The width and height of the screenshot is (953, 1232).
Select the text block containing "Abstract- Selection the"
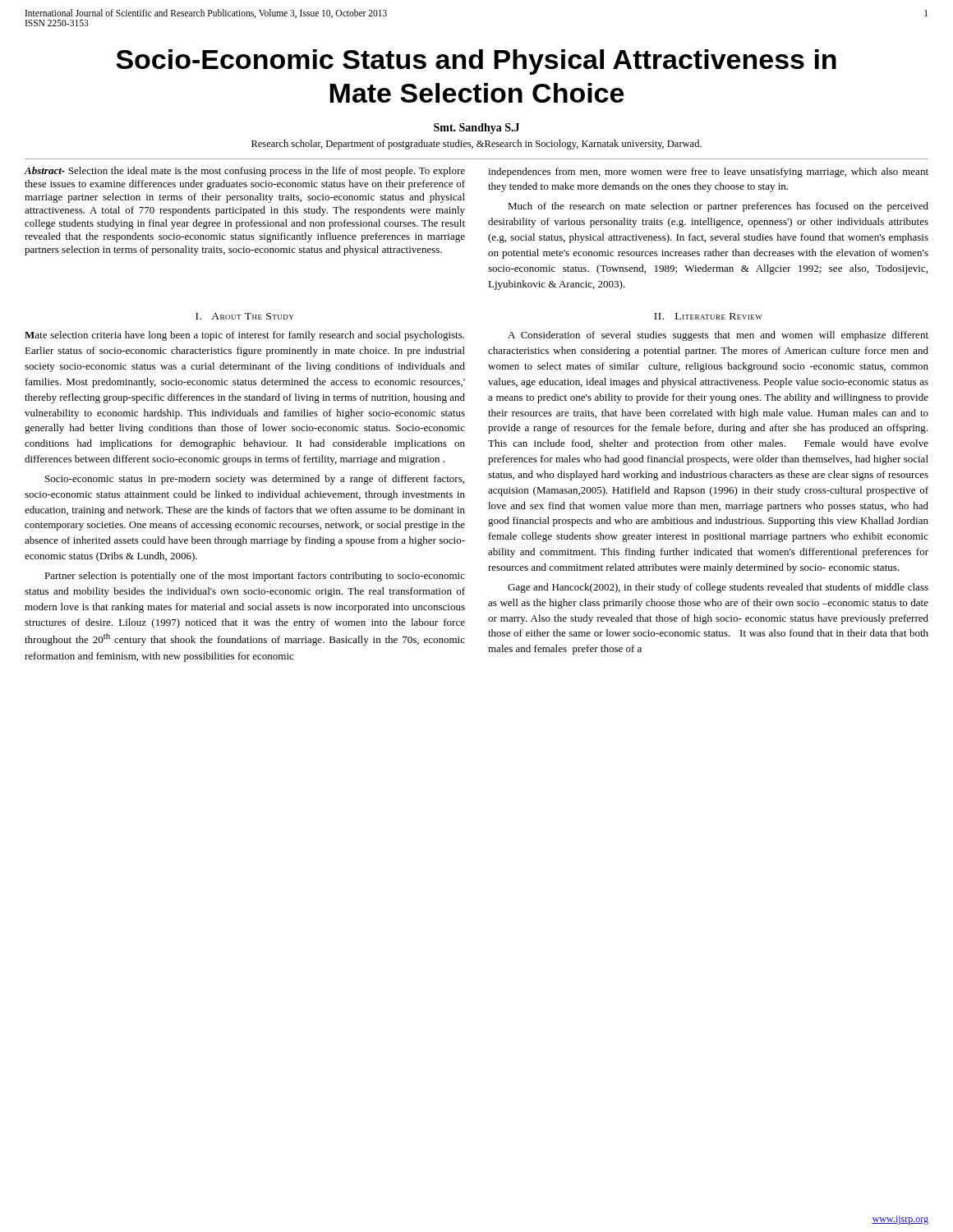point(245,210)
